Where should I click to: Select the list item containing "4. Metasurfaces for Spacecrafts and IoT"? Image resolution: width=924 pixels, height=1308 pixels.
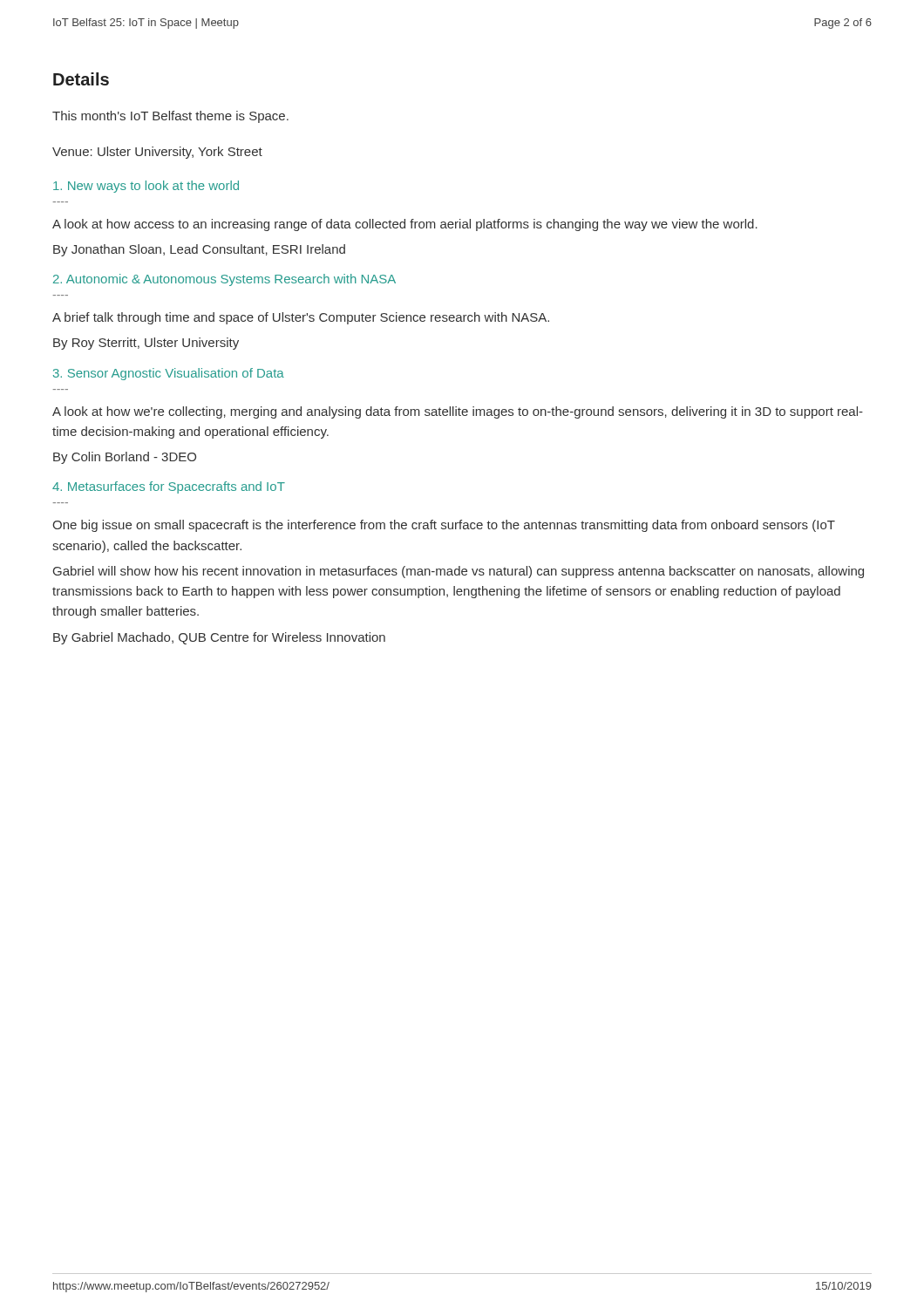(169, 486)
